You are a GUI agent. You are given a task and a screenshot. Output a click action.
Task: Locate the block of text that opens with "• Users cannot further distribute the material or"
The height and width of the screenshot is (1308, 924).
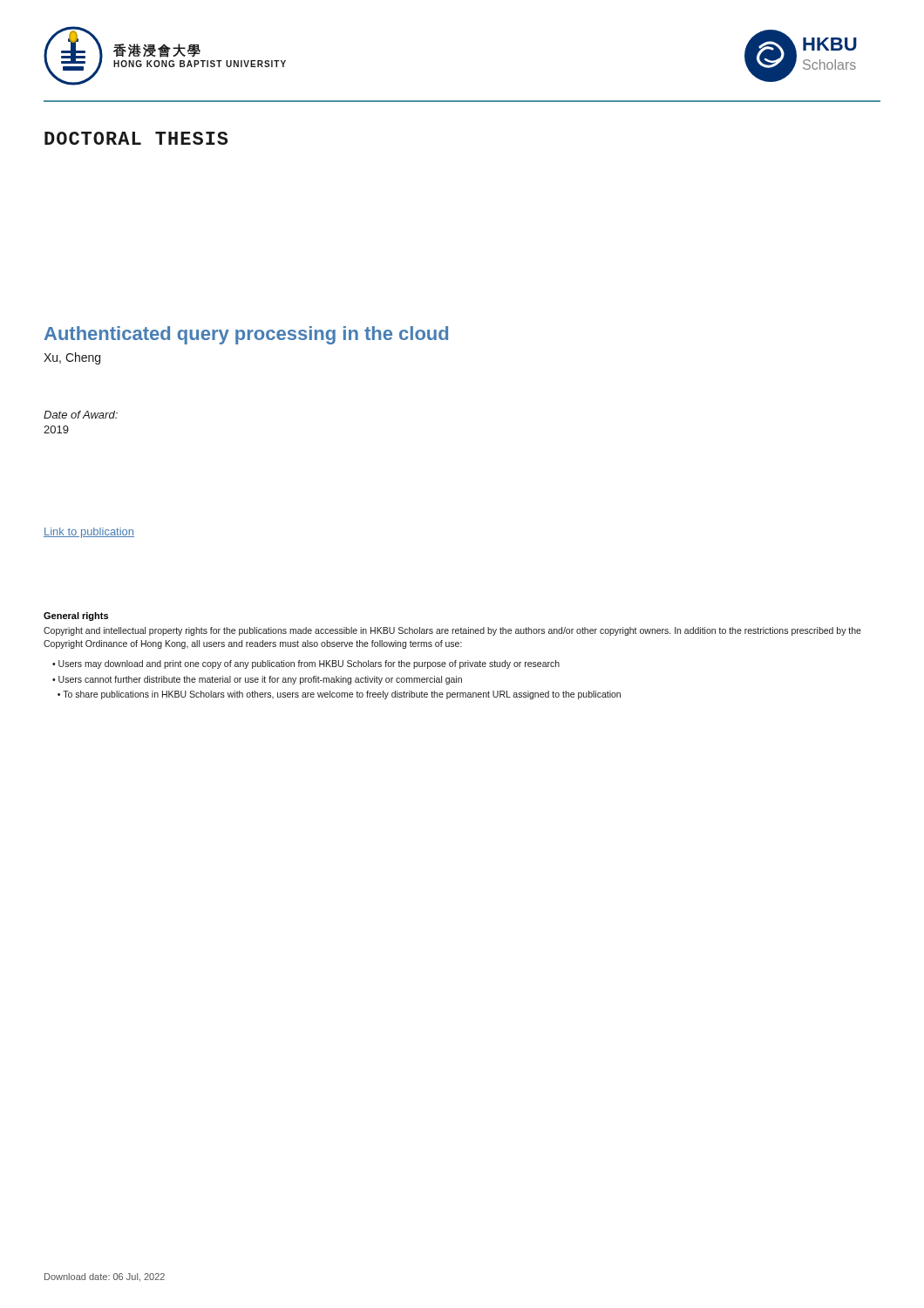coord(257,679)
